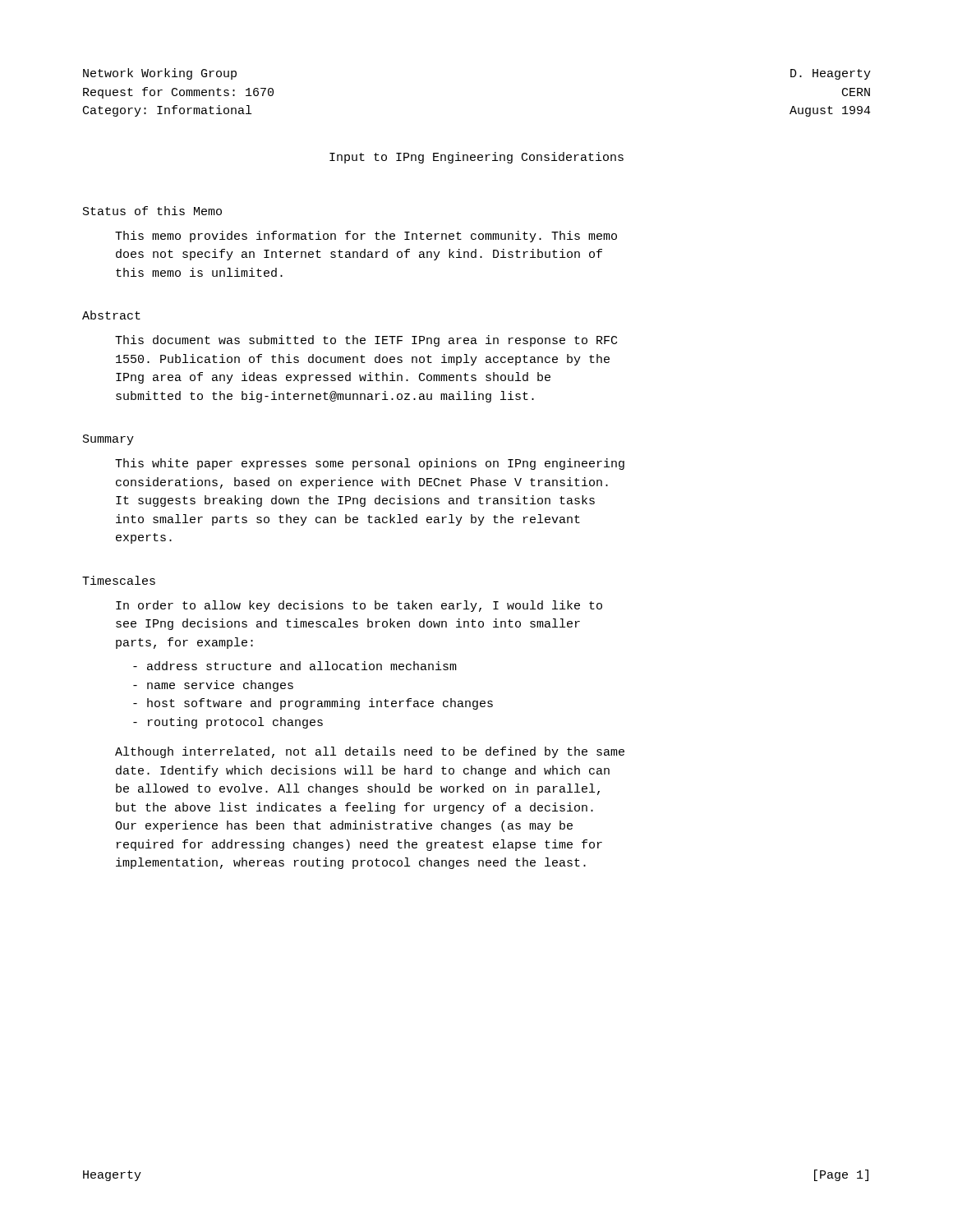Where is the passage that starts "In order to"?
The width and height of the screenshot is (953, 1232).
359,625
